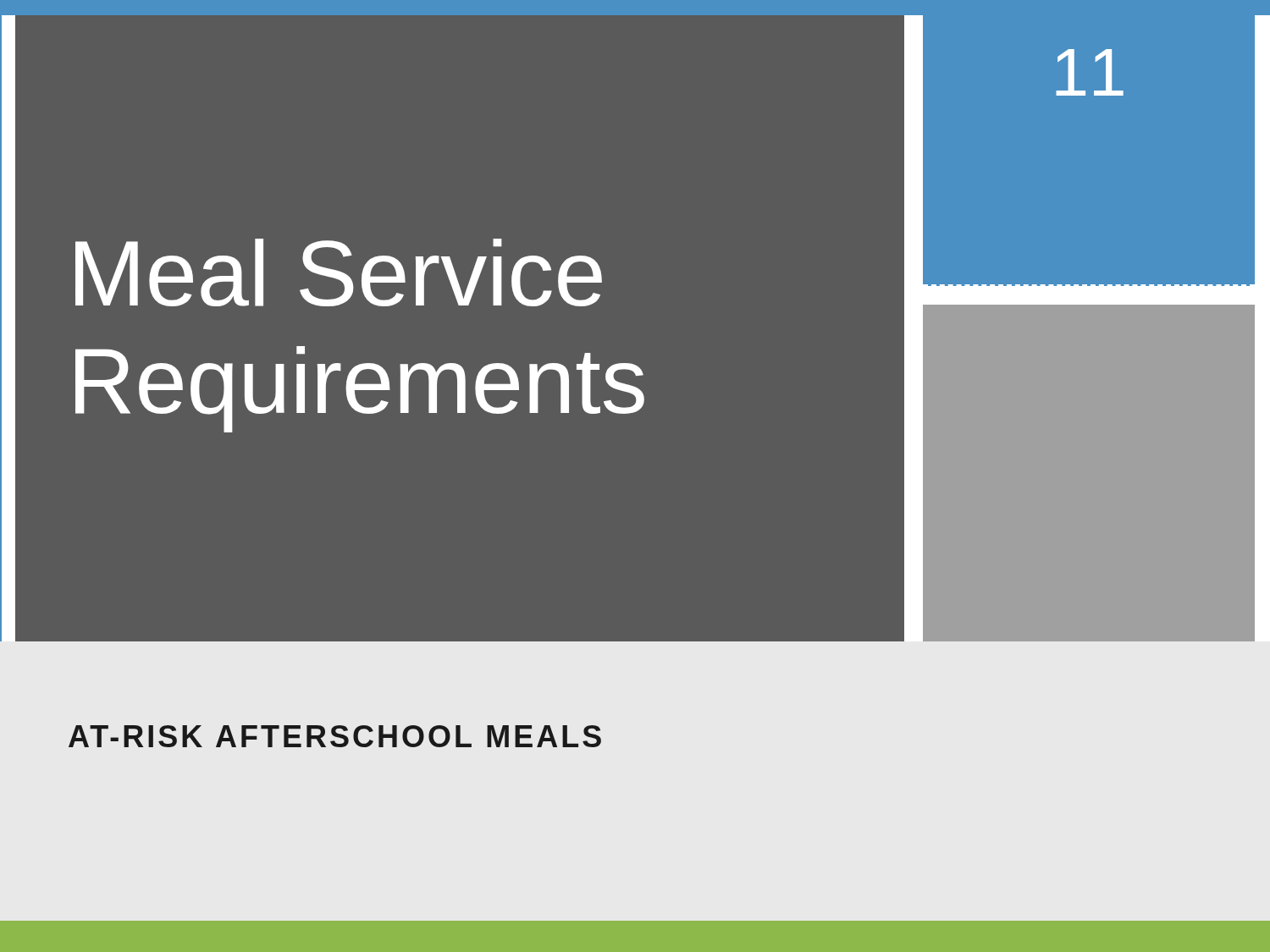Locate the region starting "AT-RISK AFTERSCHOOL MEALS"

[336, 737]
